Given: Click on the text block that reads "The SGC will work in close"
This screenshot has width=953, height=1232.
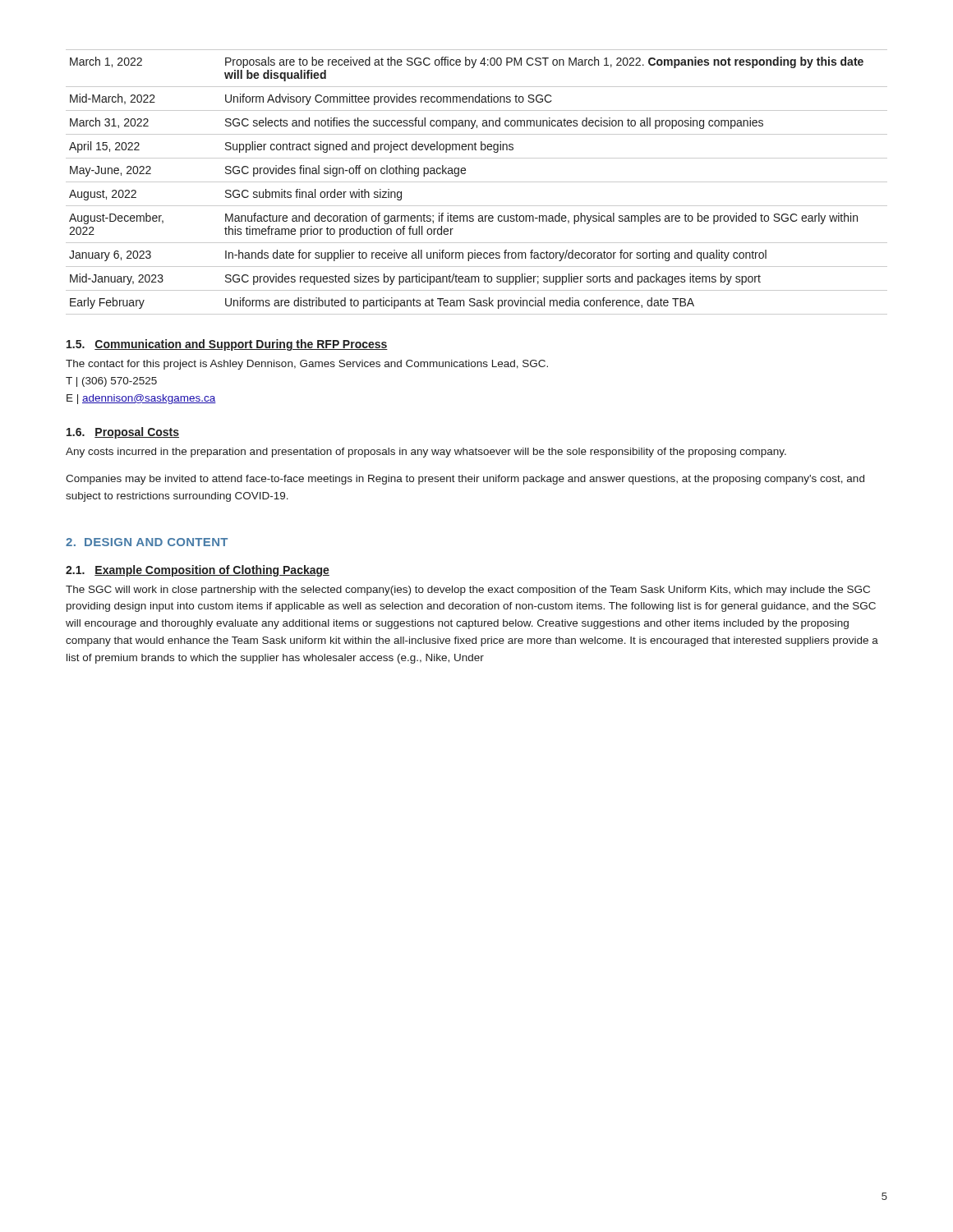Looking at the screenshot, I should click(x=472, y=623).
